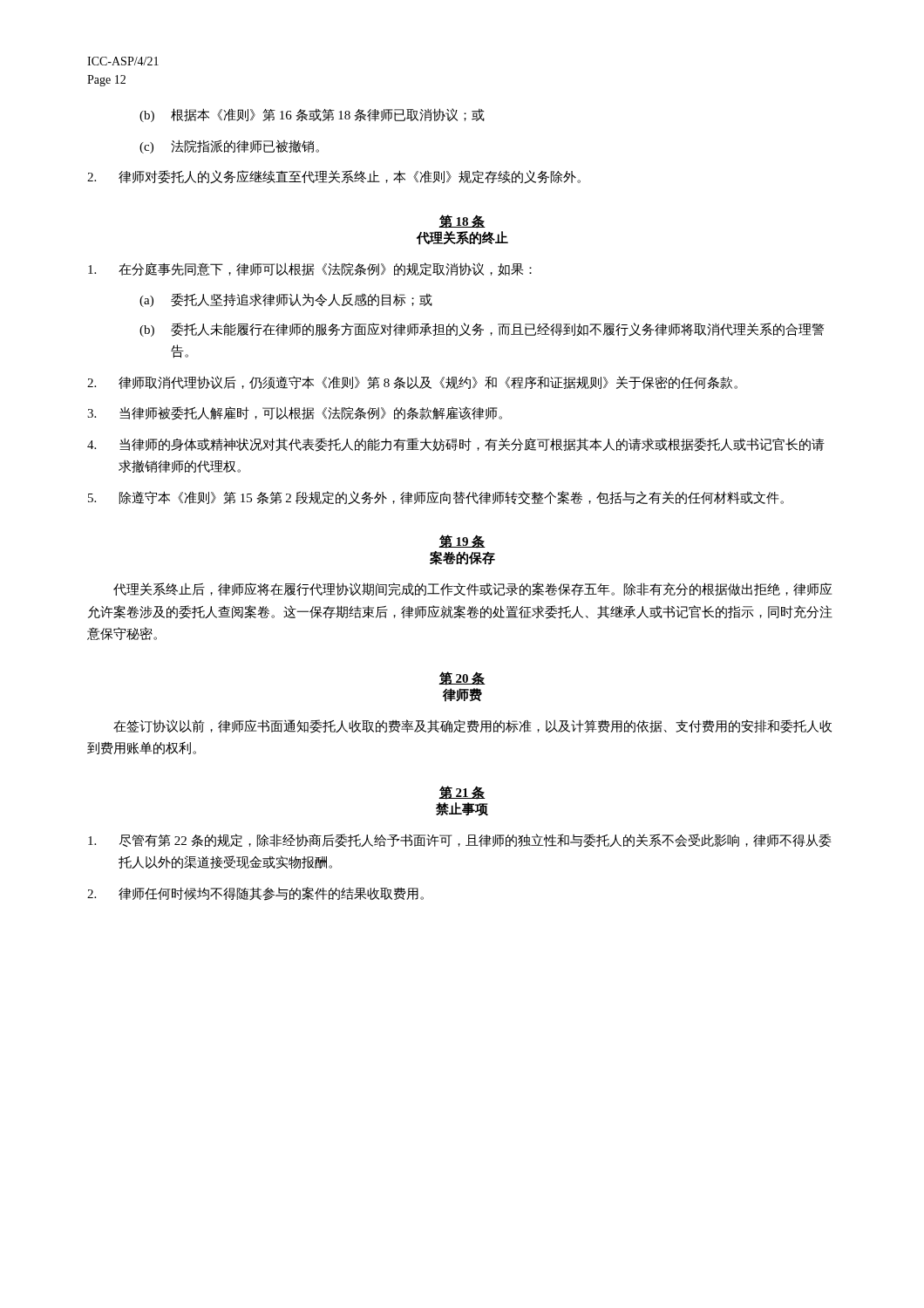Find the section header on this page that starts "第 19 条"
Screen dimensions: 1308x924
click(462, 550)
